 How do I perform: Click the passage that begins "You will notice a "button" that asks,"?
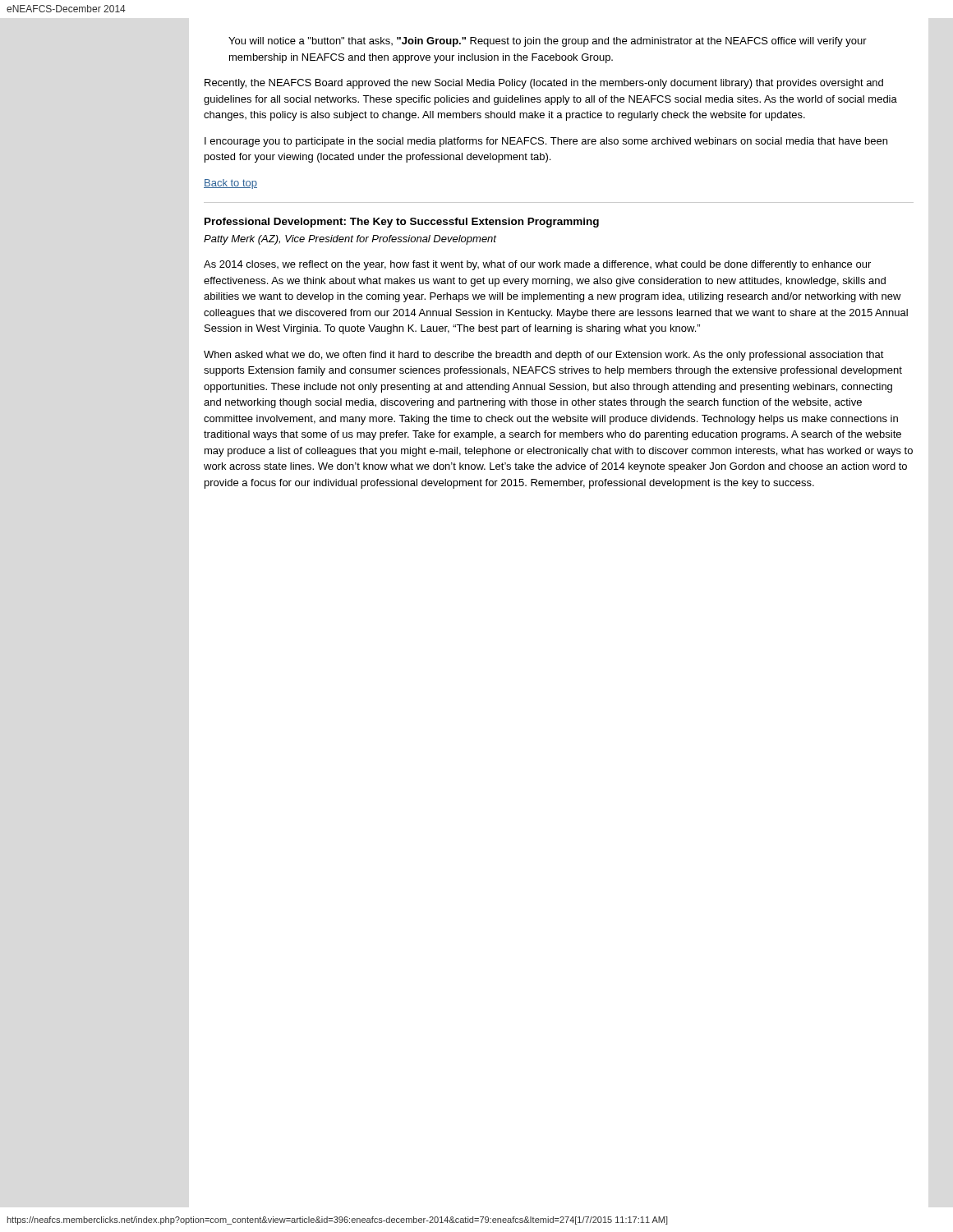point(547,49)
